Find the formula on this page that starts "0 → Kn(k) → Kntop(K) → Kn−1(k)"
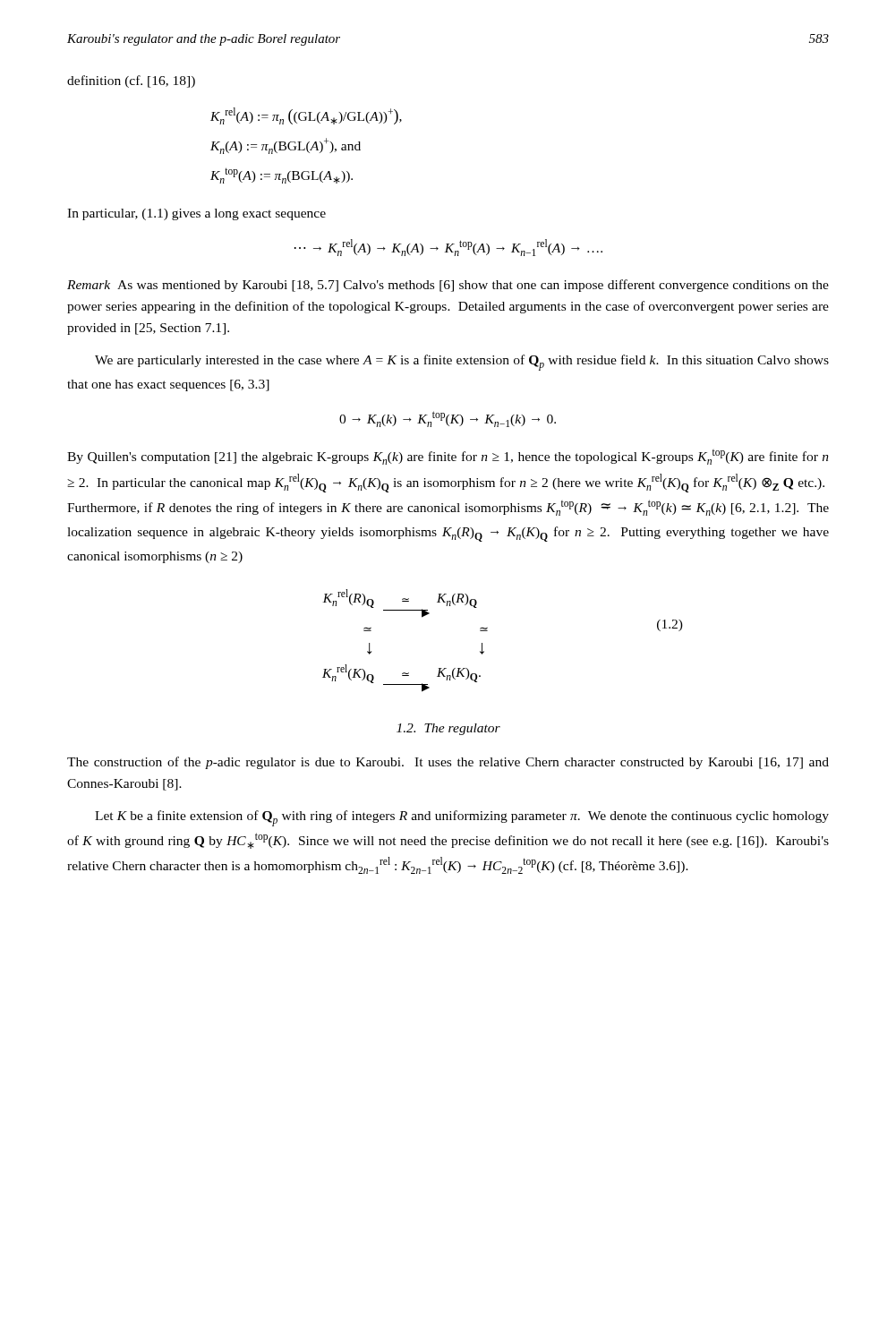This screenshot has height=1343, width=896. pos(448,420)
